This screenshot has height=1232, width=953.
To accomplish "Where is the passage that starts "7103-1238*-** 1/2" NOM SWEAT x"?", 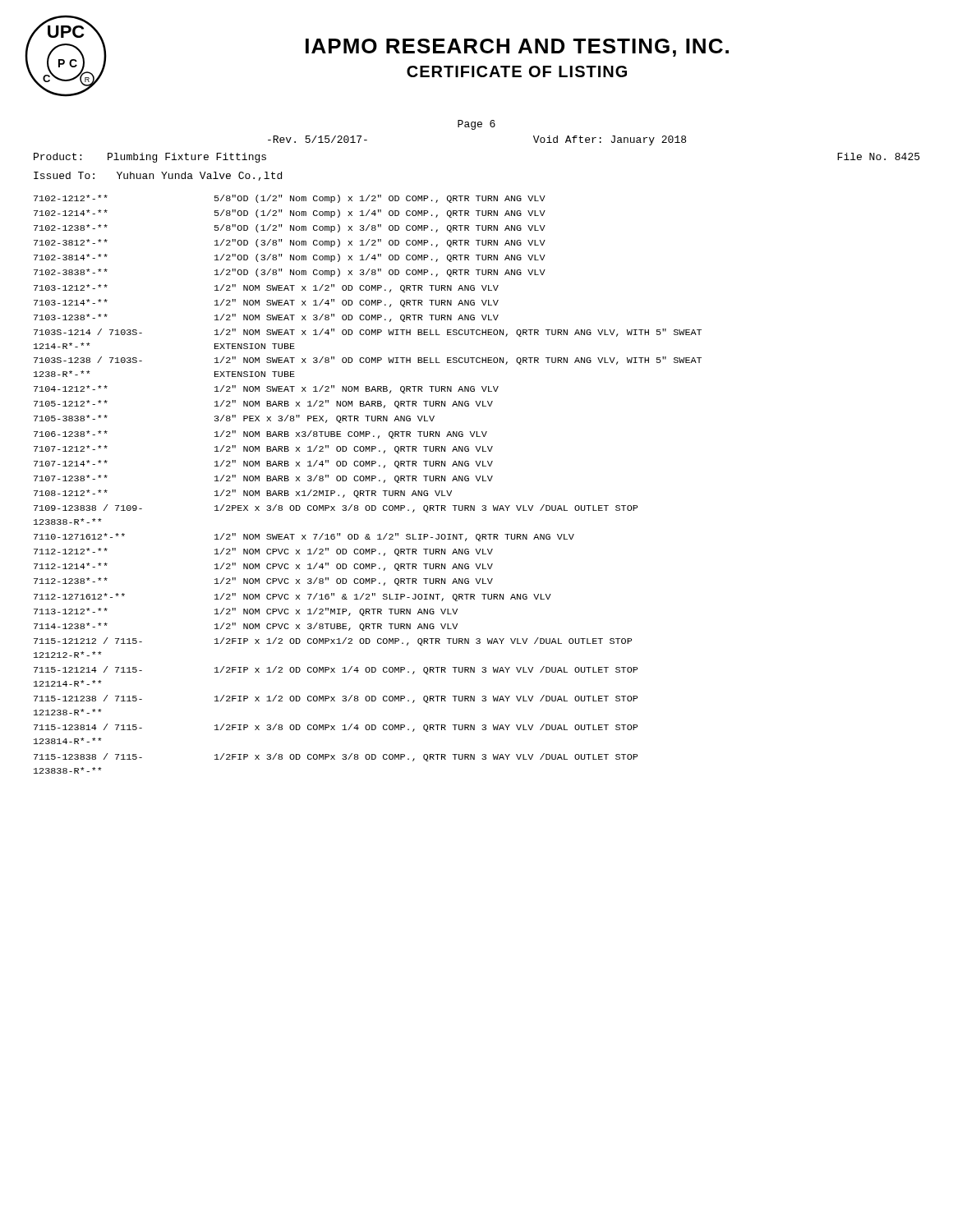I will (476, 318).
